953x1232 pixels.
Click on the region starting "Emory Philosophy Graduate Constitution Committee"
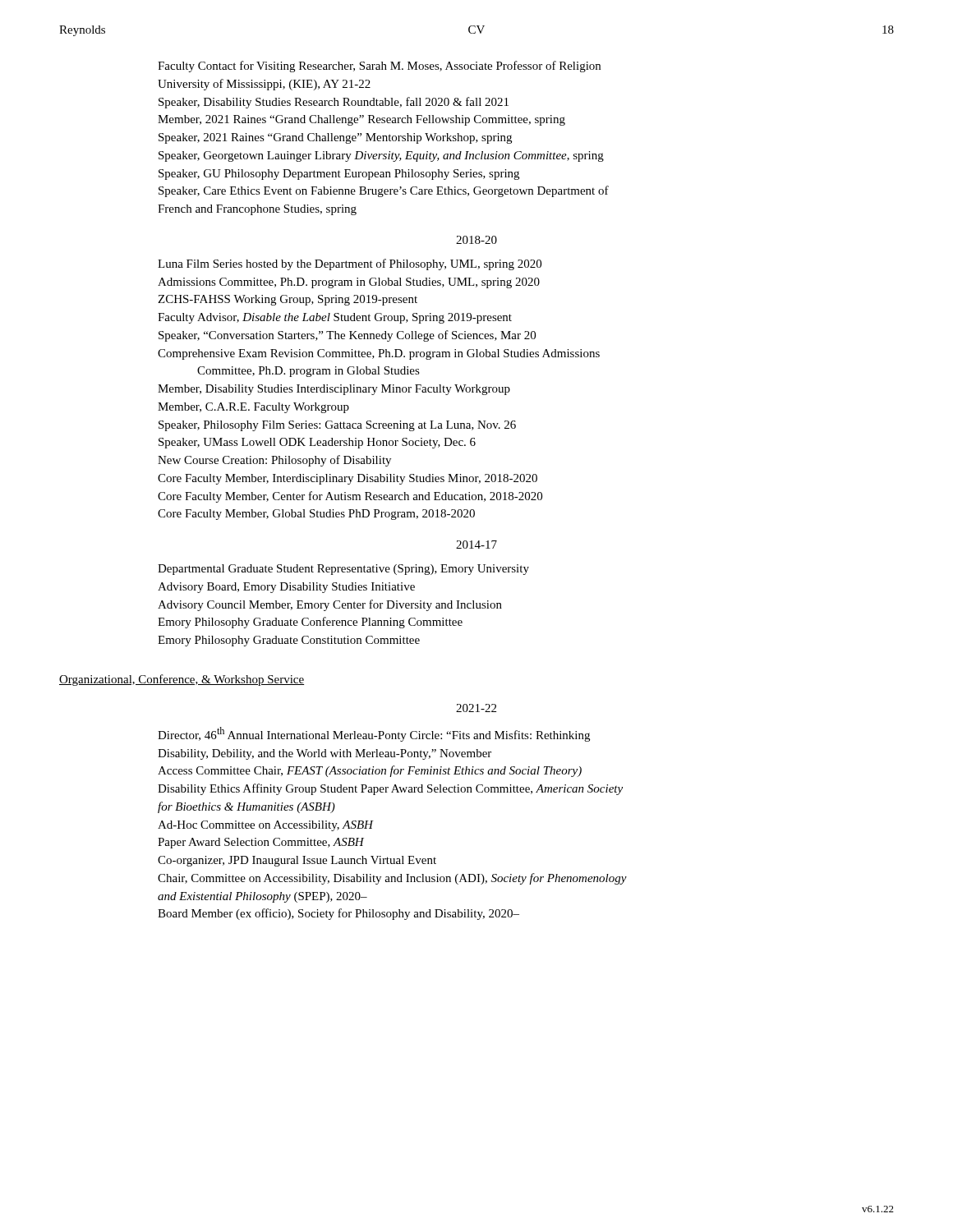pos(289,641)
